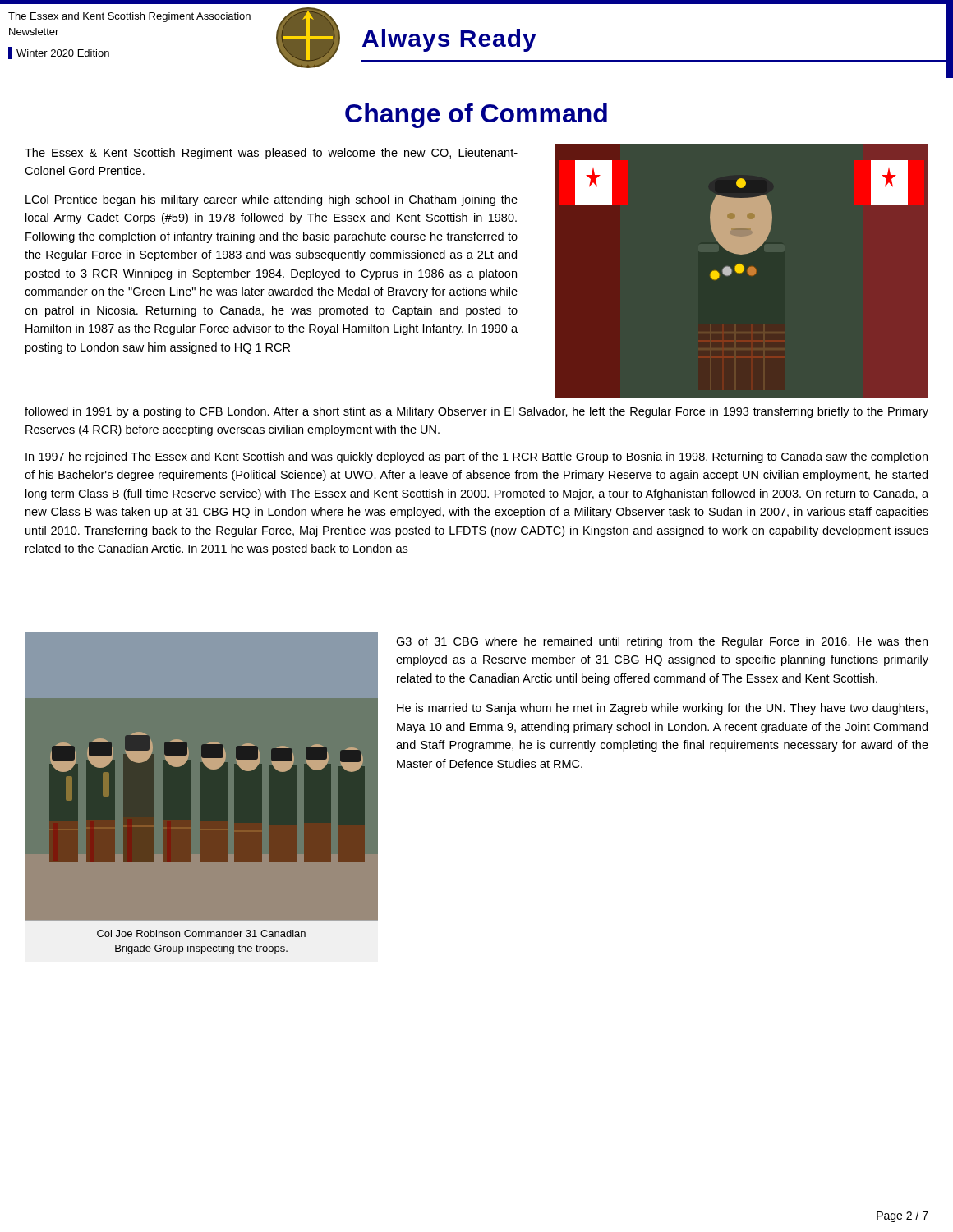
Task: Find the text block with the text "G3 of 31 CBG where he"
Action: coord(662,703)
